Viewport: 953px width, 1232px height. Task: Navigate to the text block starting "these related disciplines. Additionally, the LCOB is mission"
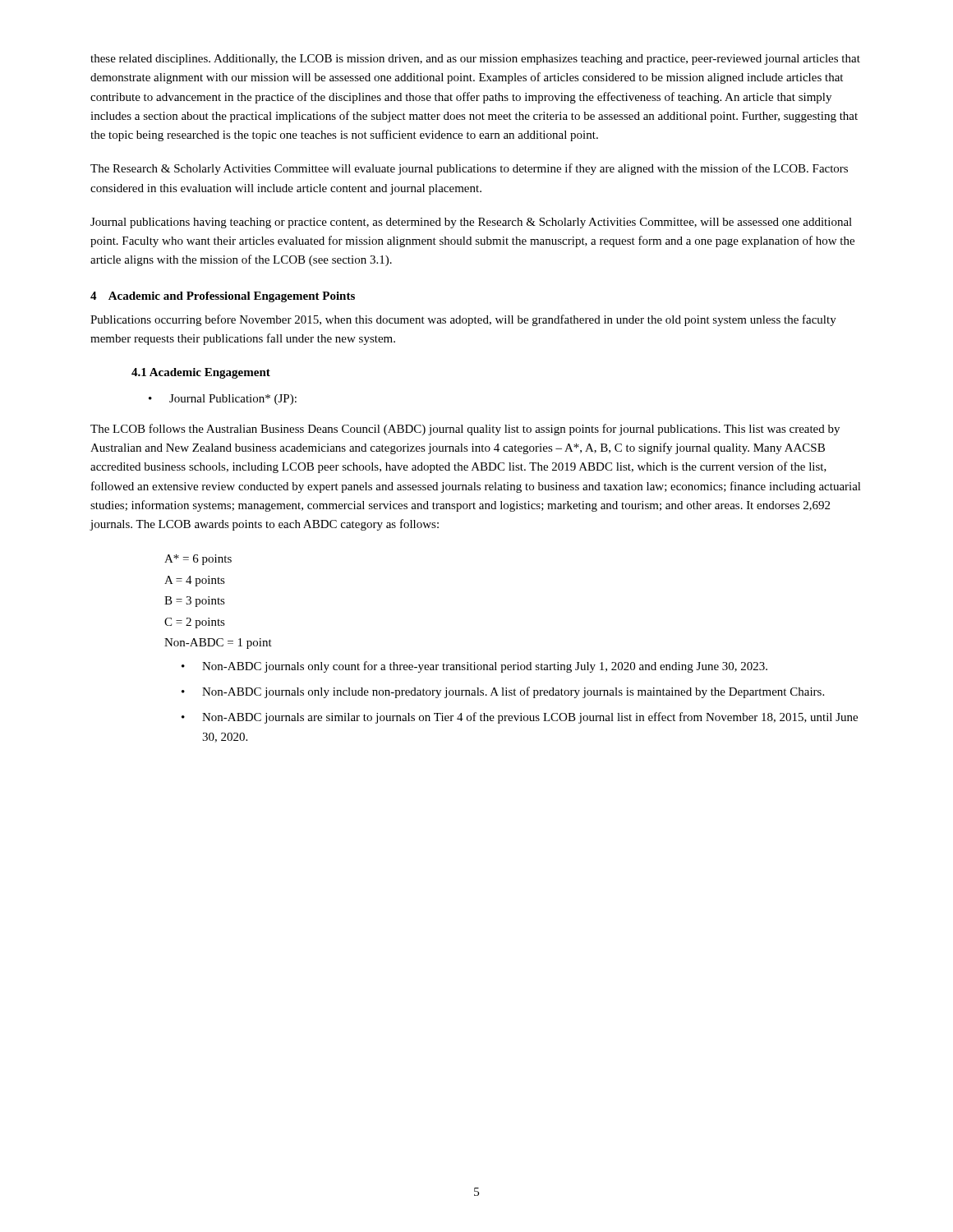(475, 97)
